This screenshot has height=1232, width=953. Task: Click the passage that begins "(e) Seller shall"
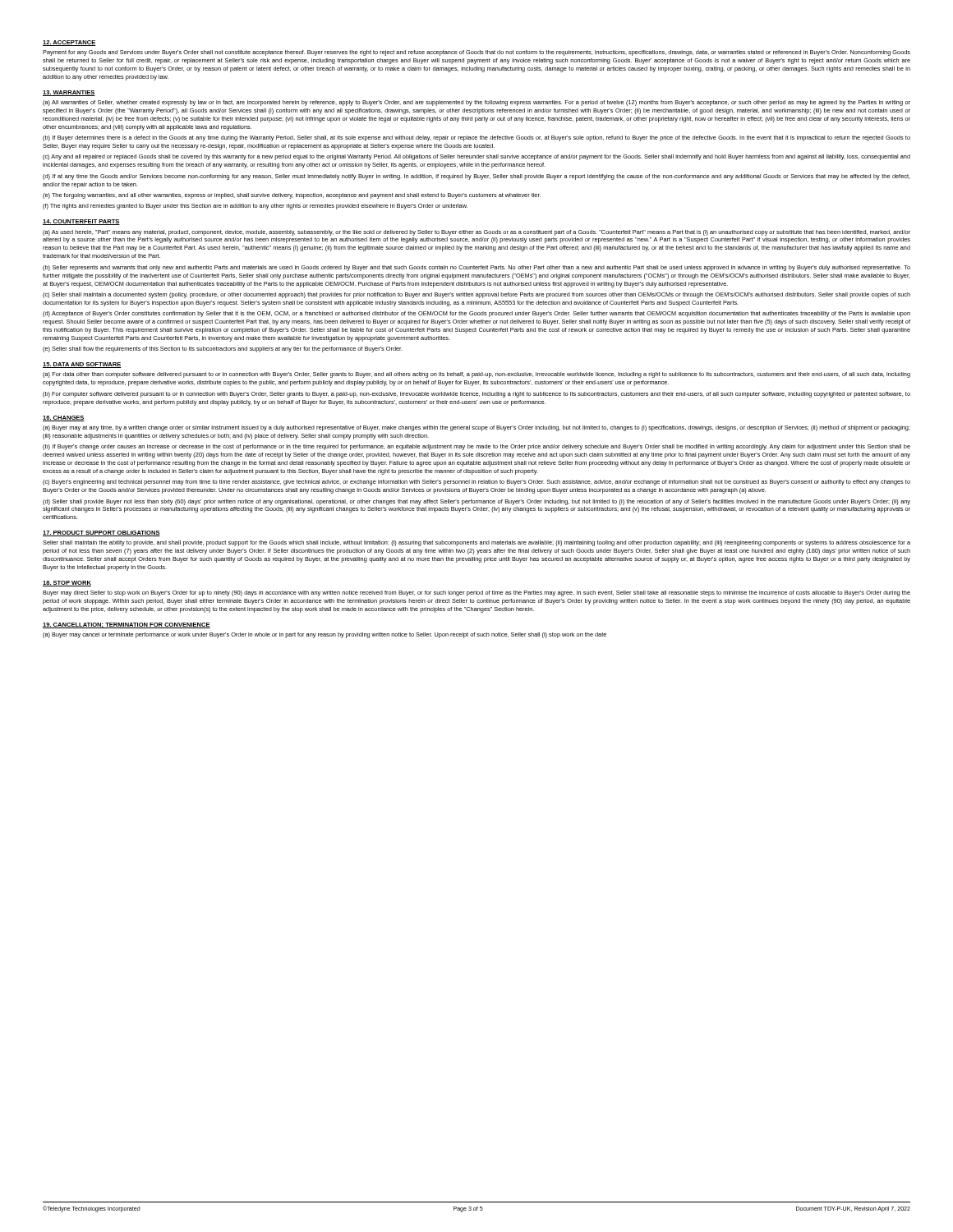(x=223, y=349)
